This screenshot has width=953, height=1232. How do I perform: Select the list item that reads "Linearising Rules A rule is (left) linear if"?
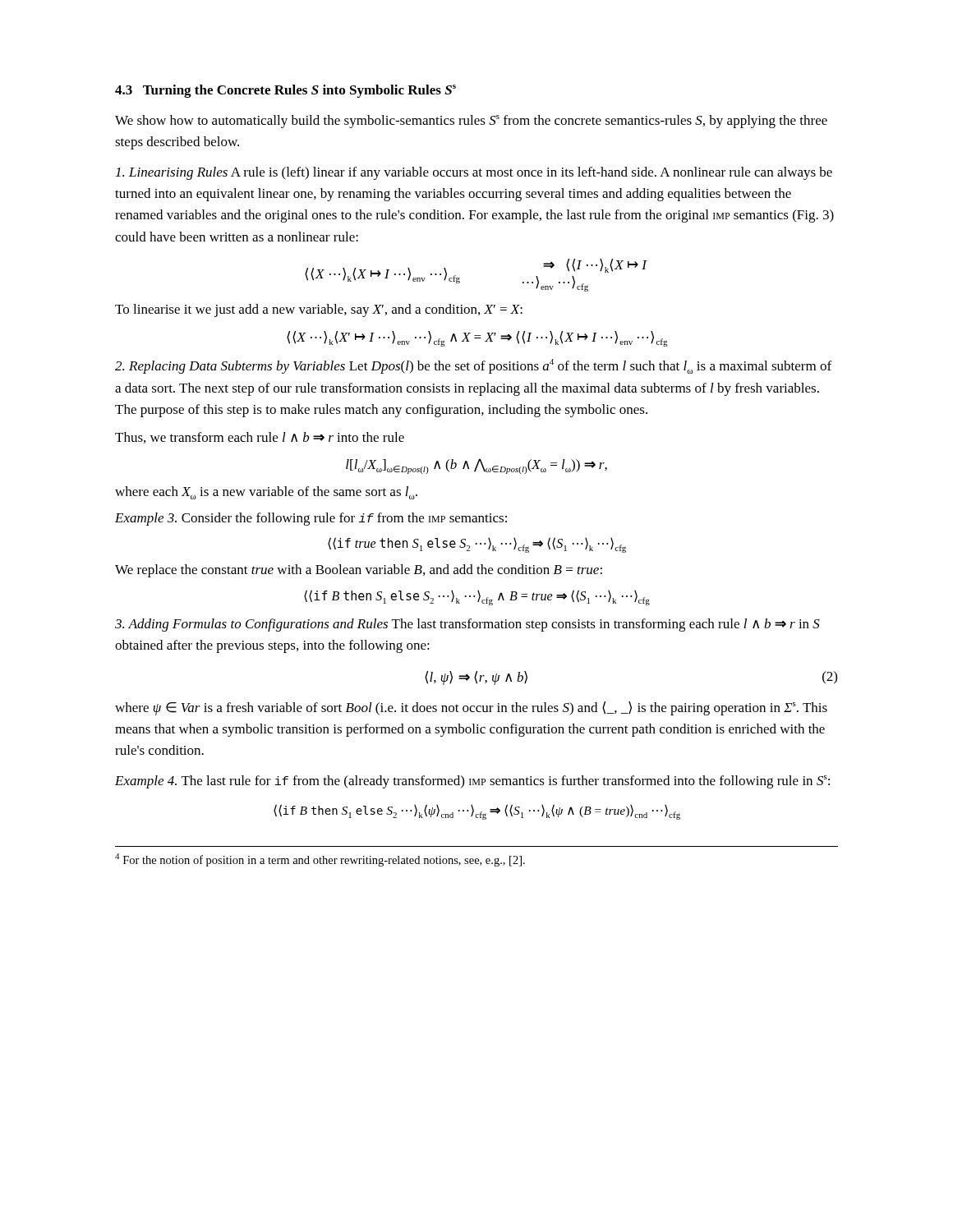point(474,204)
